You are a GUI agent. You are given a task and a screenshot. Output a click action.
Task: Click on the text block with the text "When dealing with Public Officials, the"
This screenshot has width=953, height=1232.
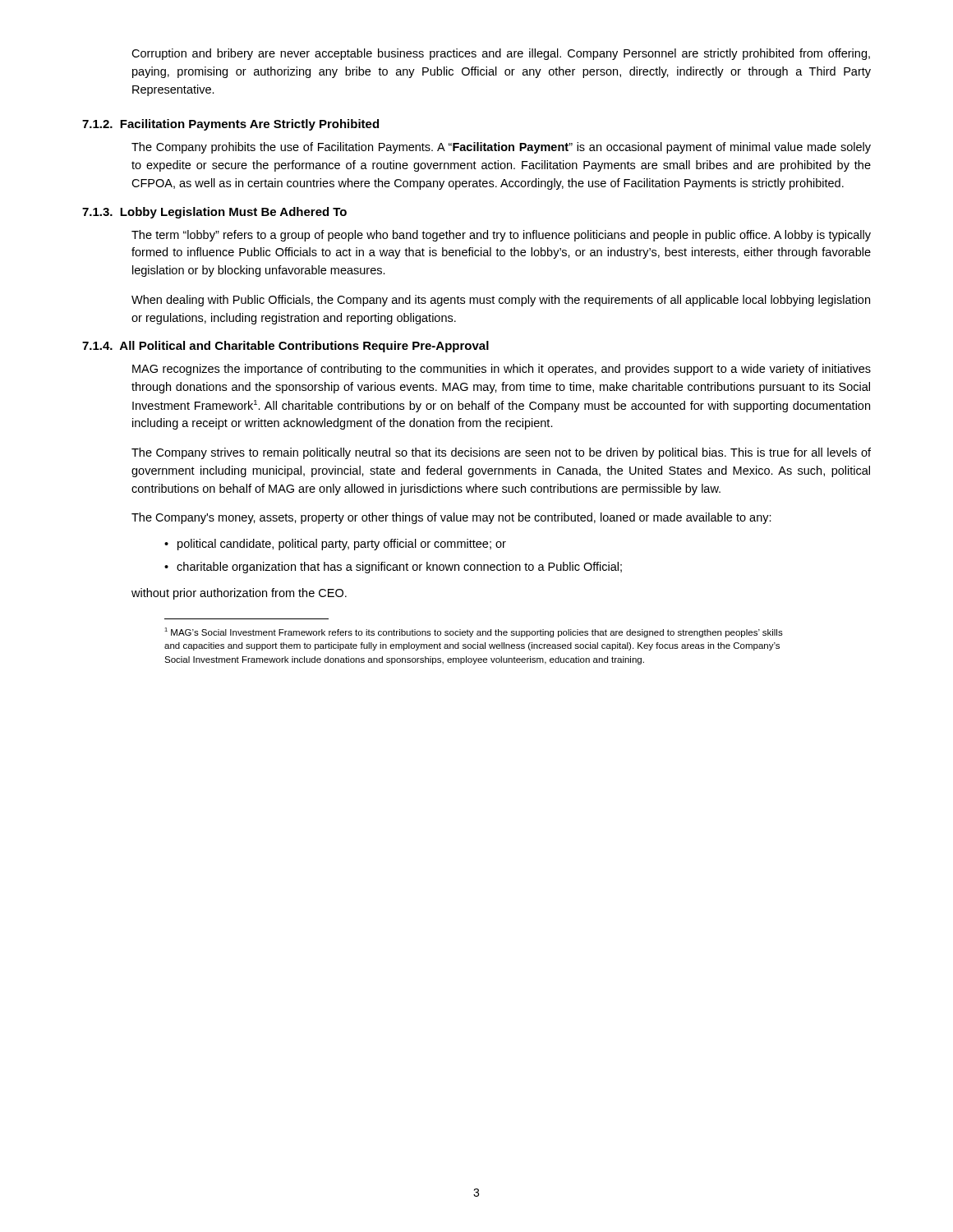point(501,308)
